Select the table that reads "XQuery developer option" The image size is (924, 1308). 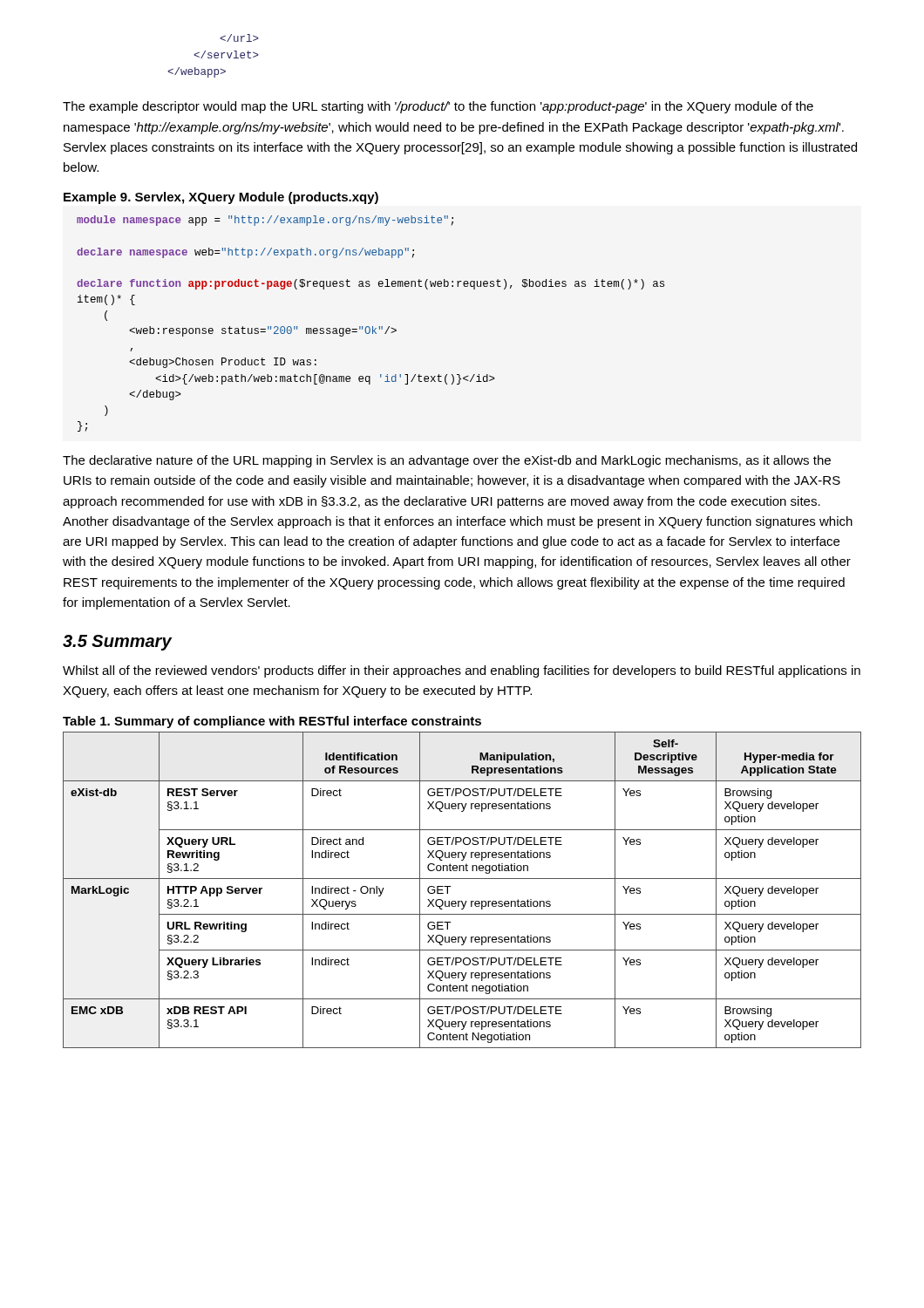pyautogui.click(x=462, y=889)
